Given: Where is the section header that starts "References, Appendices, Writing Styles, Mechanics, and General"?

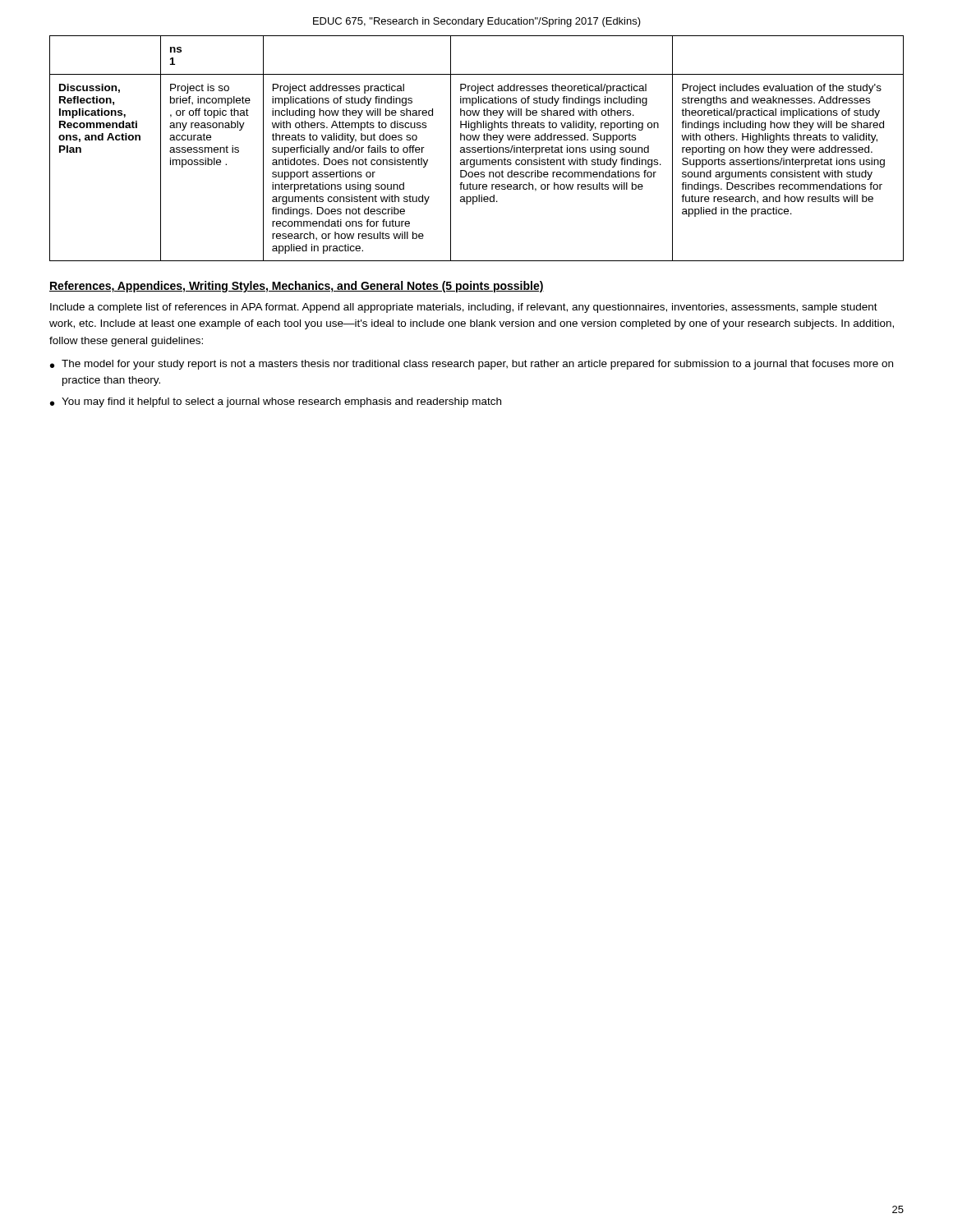Looking at the screenshot, I should [296, 286].
